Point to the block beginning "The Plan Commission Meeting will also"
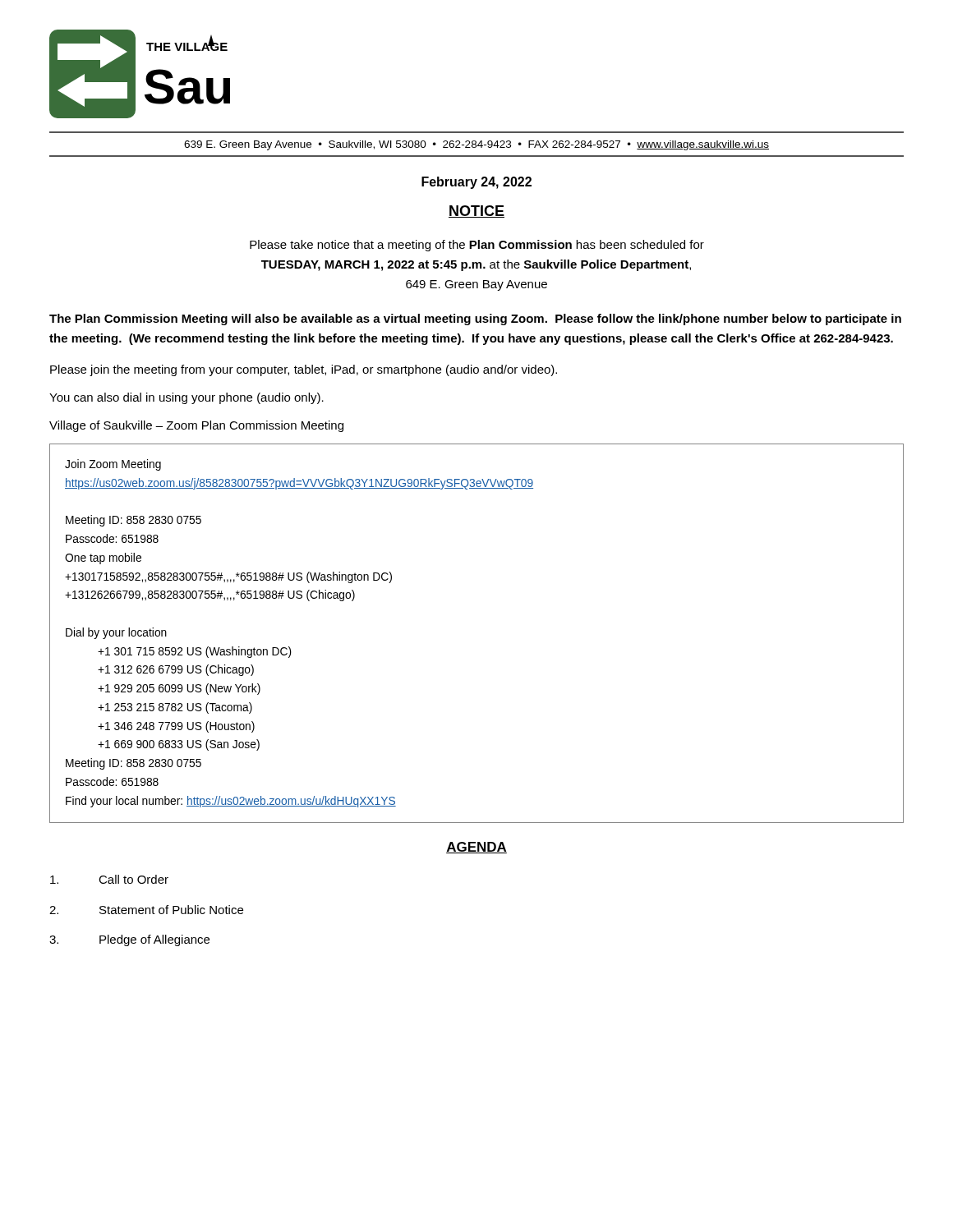 476,328
